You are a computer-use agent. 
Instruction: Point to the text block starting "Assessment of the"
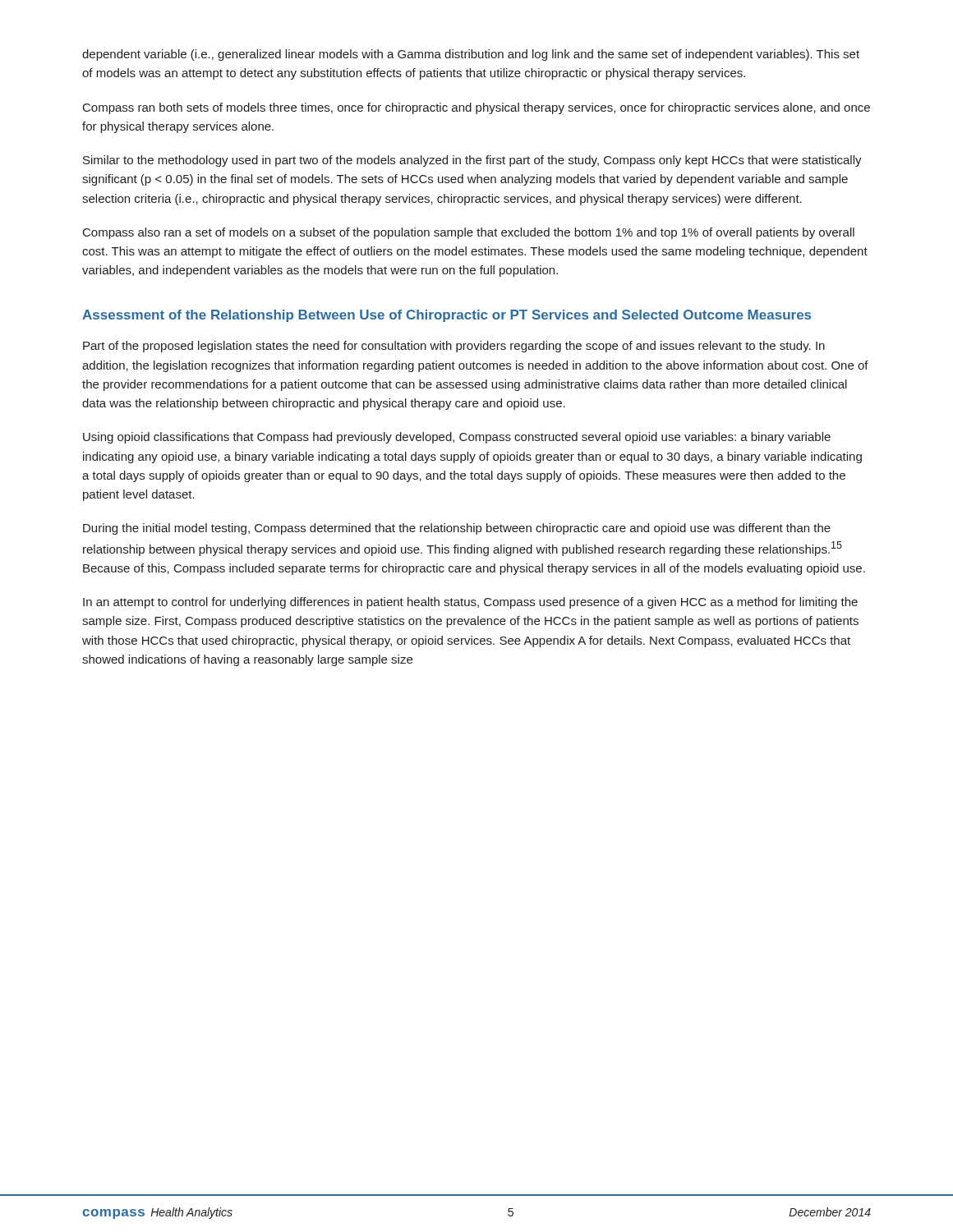[447, 315]
